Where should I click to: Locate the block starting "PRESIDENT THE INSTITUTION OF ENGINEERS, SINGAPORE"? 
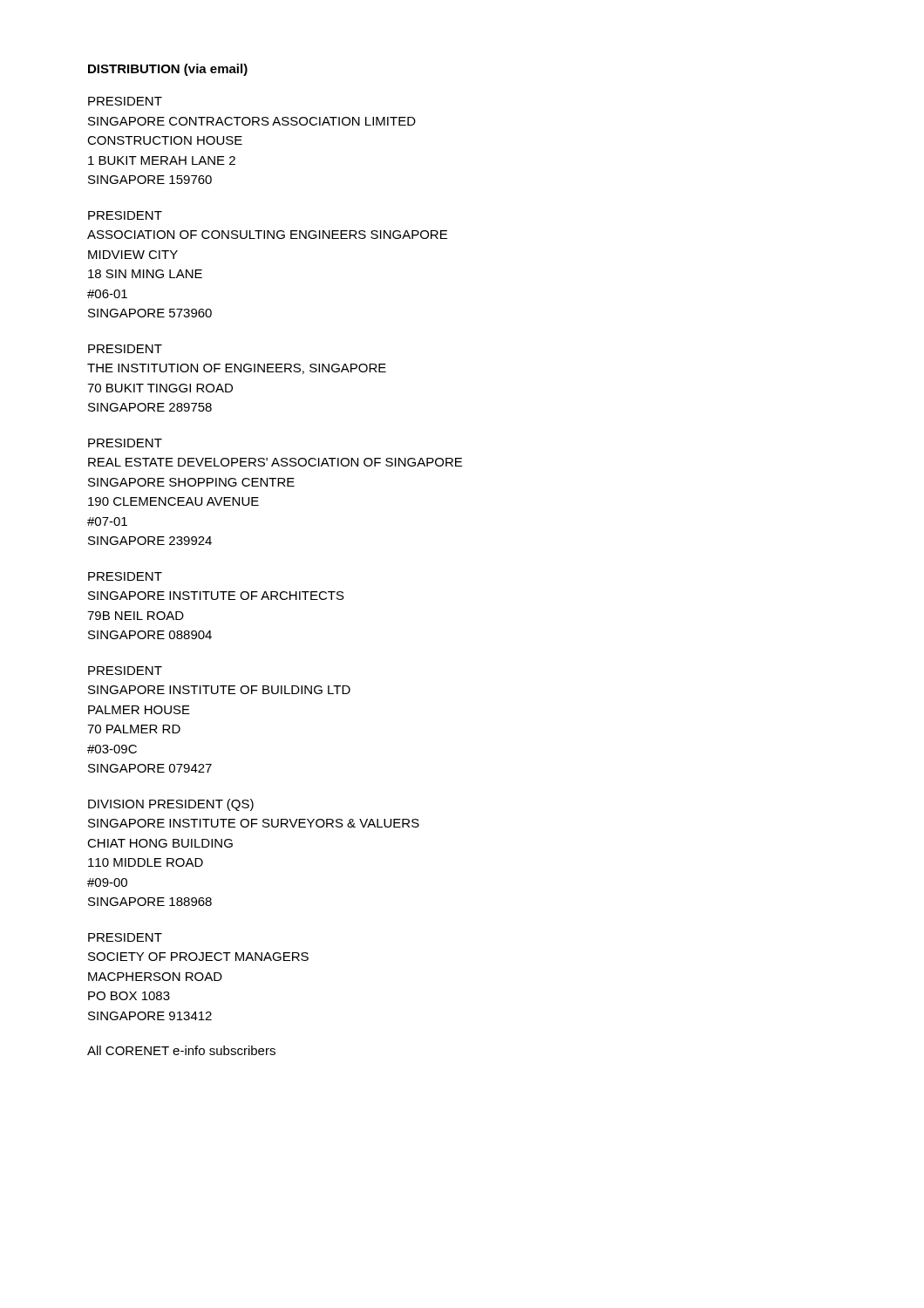(x=237, y=377)
